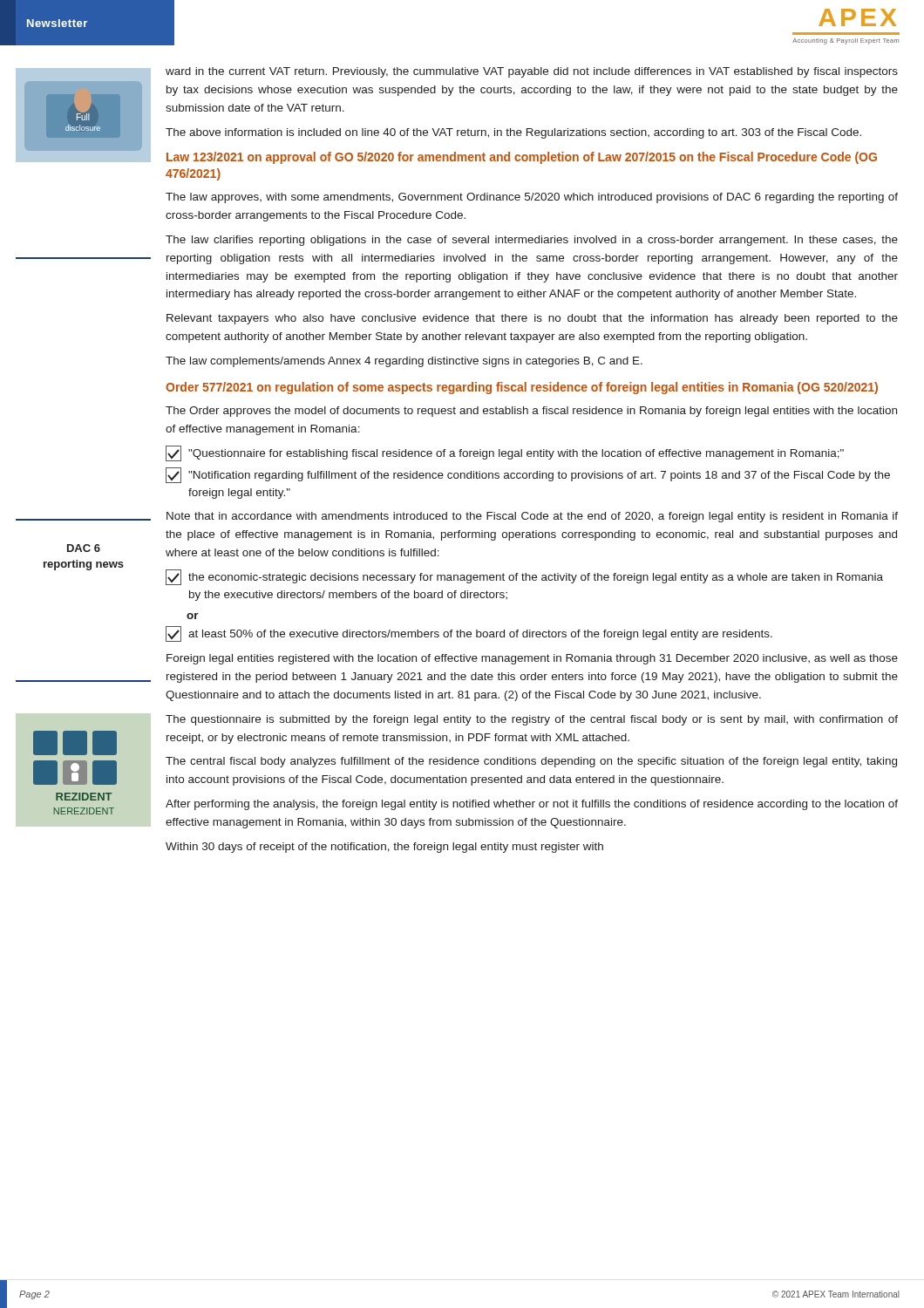The height and width of the screenshot is (1308, 924).
Task: Select the block starting ""Notification regarding fulfillment of the residence conditions according"
Action: click(x=532, y=484)
